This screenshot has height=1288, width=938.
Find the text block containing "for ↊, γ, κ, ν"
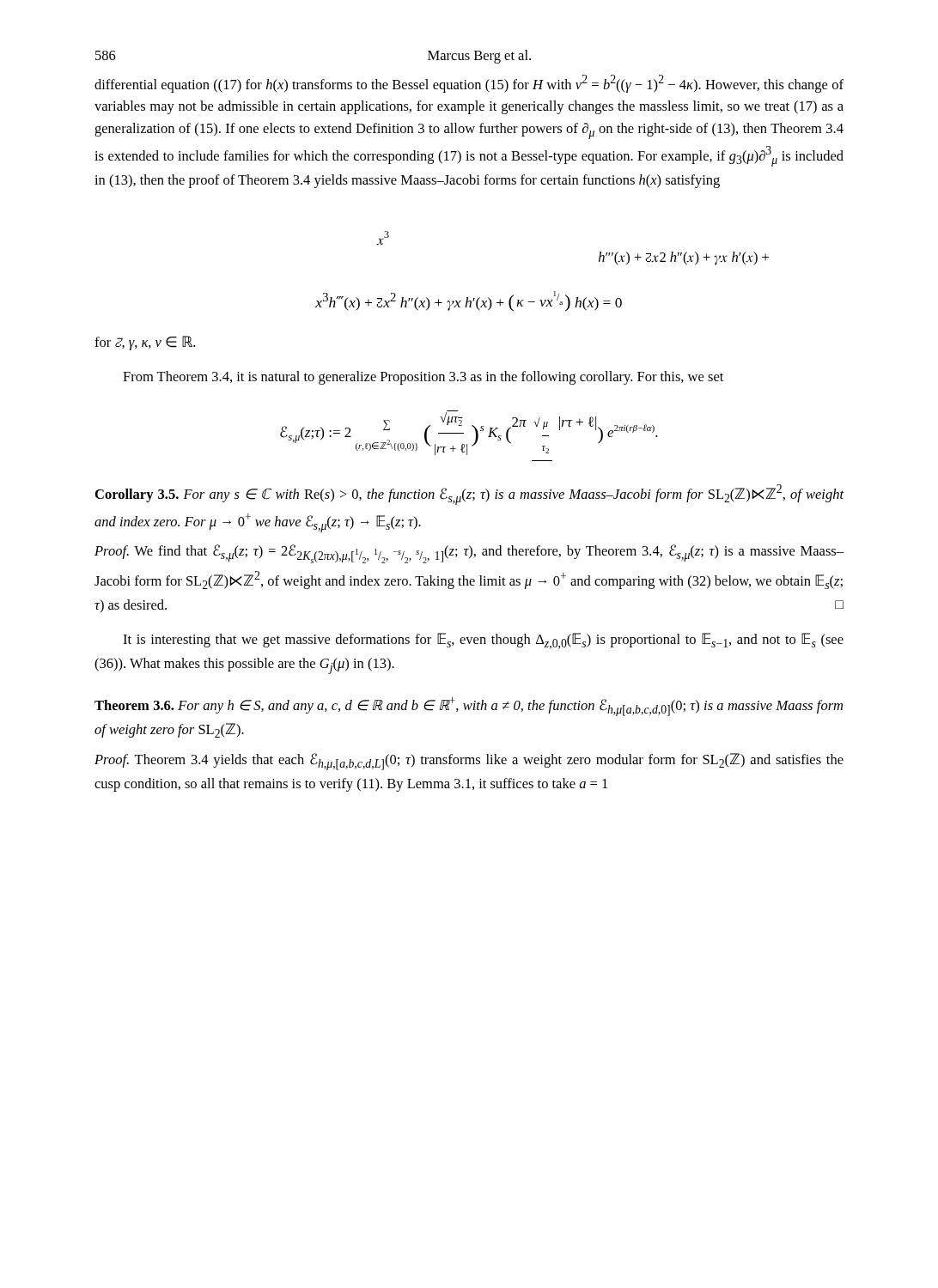[145, 343]
